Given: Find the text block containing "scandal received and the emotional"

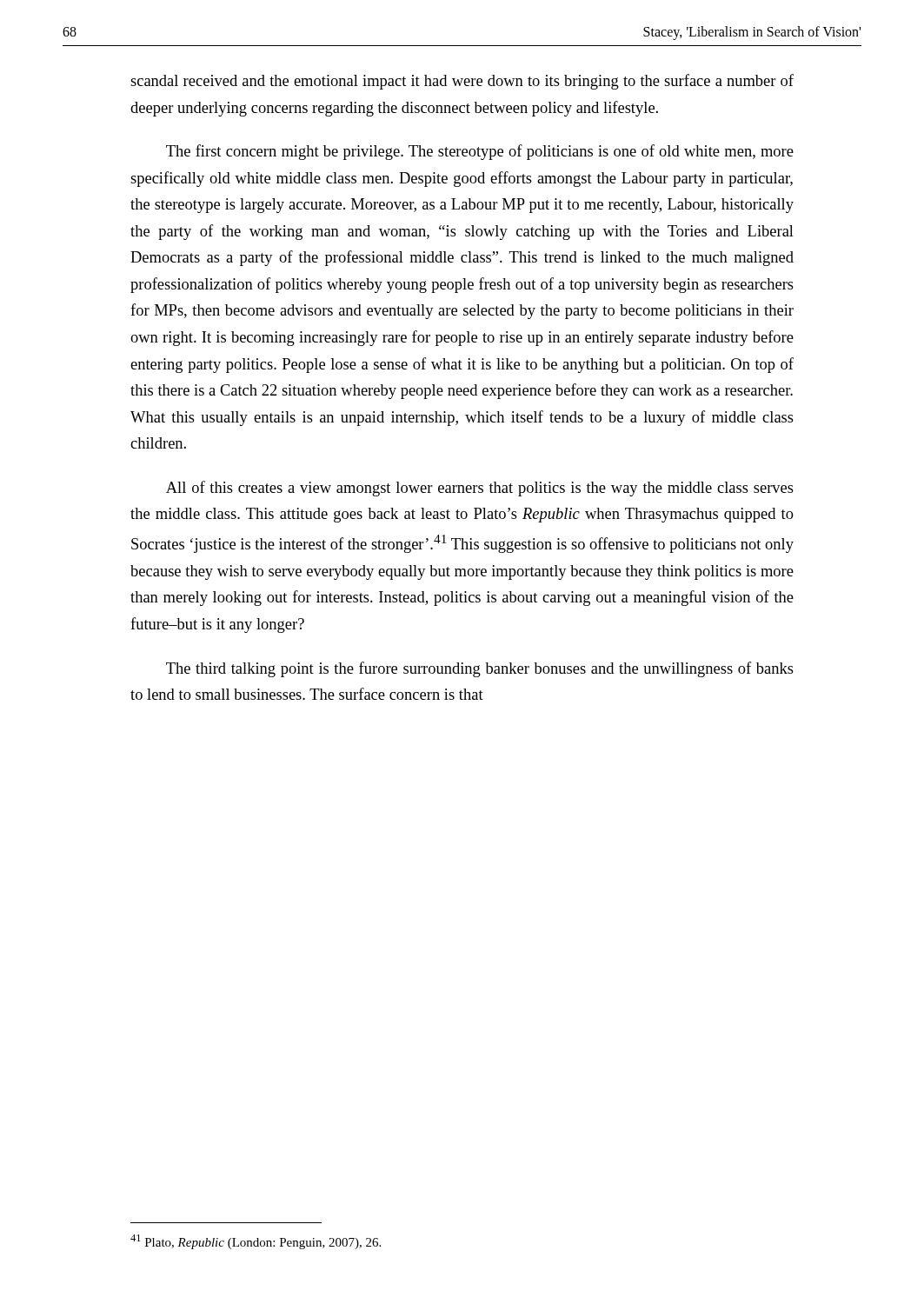Looking at the screenshot, I should click(462, 94).
